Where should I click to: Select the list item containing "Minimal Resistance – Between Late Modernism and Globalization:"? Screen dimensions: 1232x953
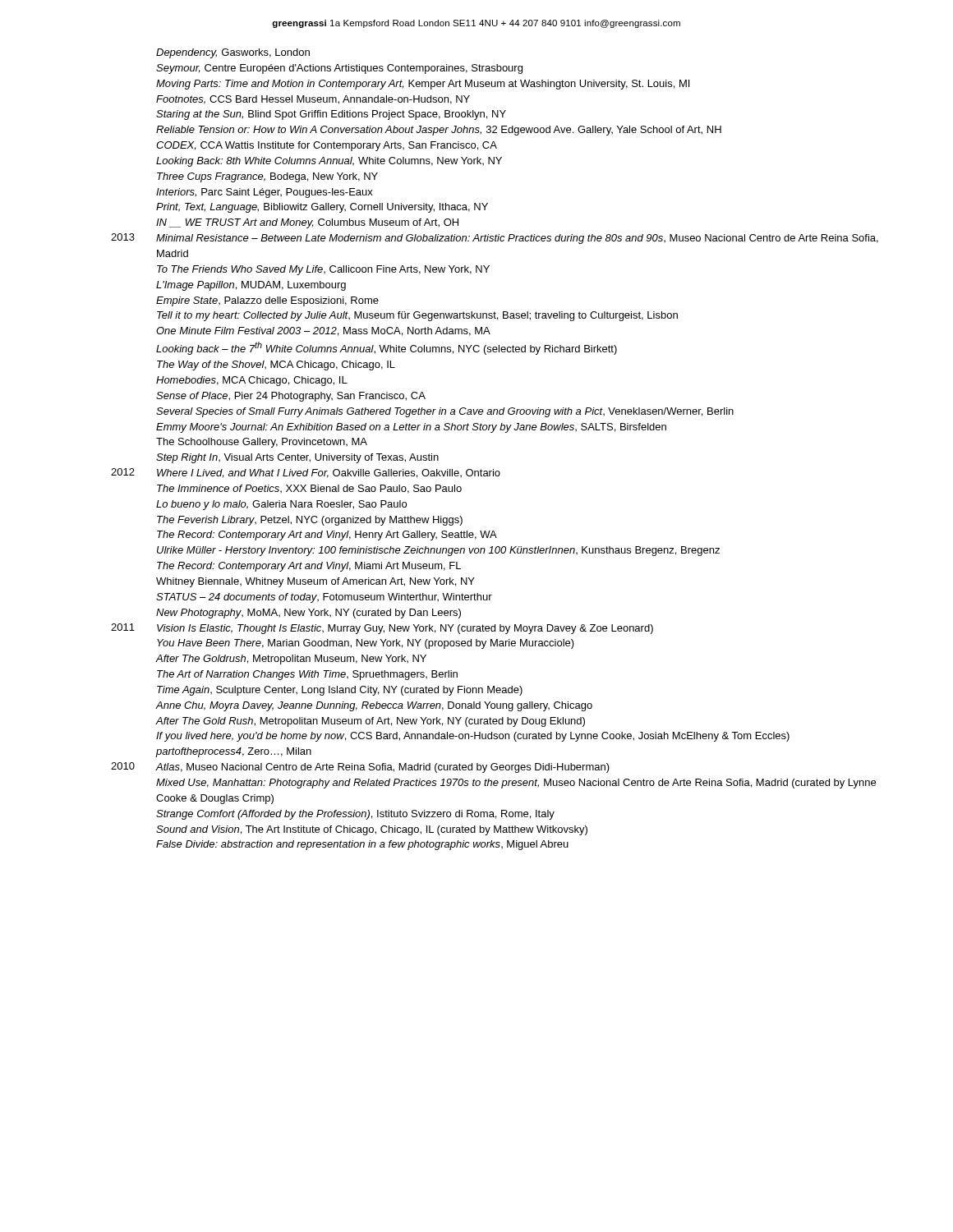coord(517,246)
